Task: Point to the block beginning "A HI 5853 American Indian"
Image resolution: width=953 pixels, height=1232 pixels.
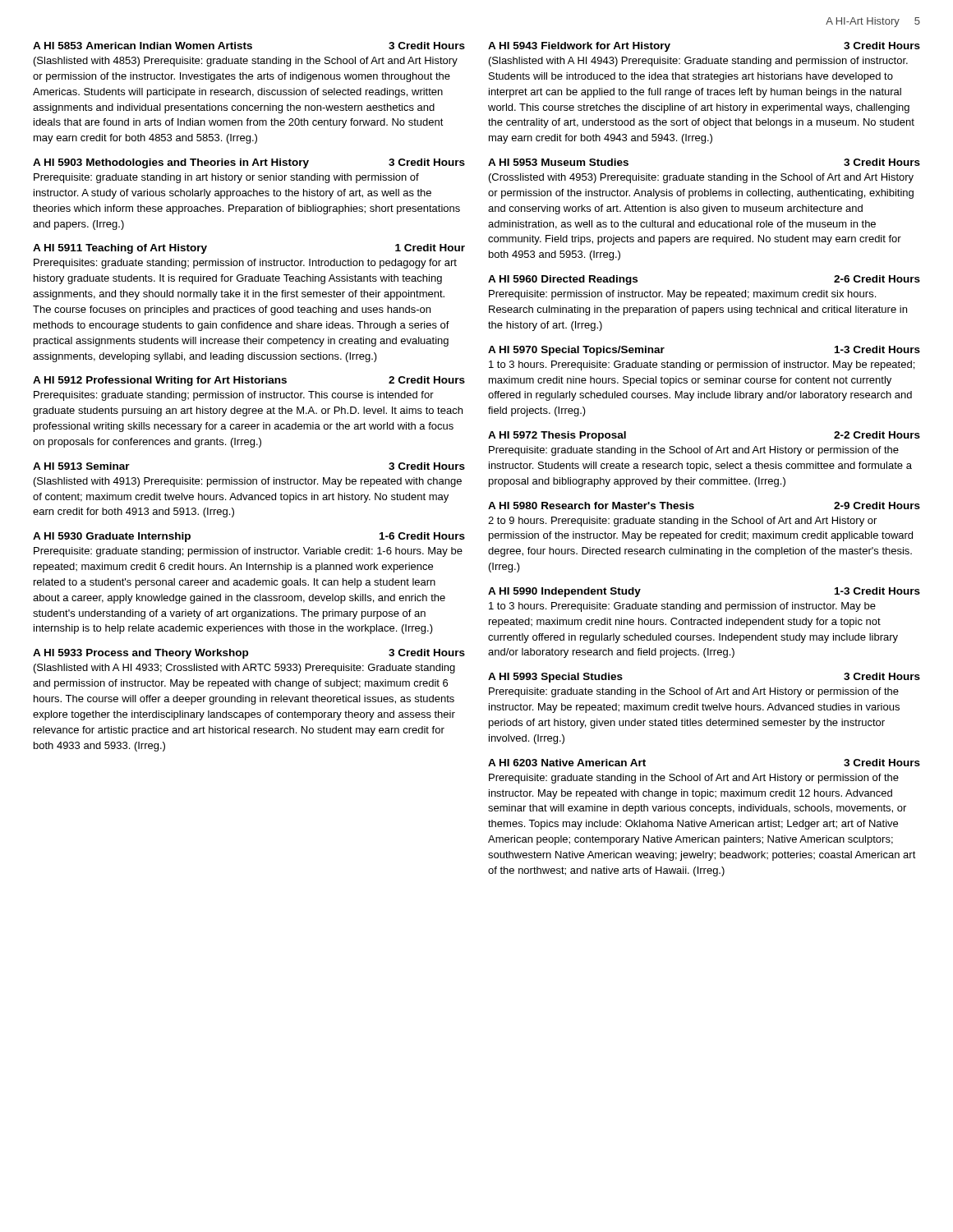Action: click(249, 93)
